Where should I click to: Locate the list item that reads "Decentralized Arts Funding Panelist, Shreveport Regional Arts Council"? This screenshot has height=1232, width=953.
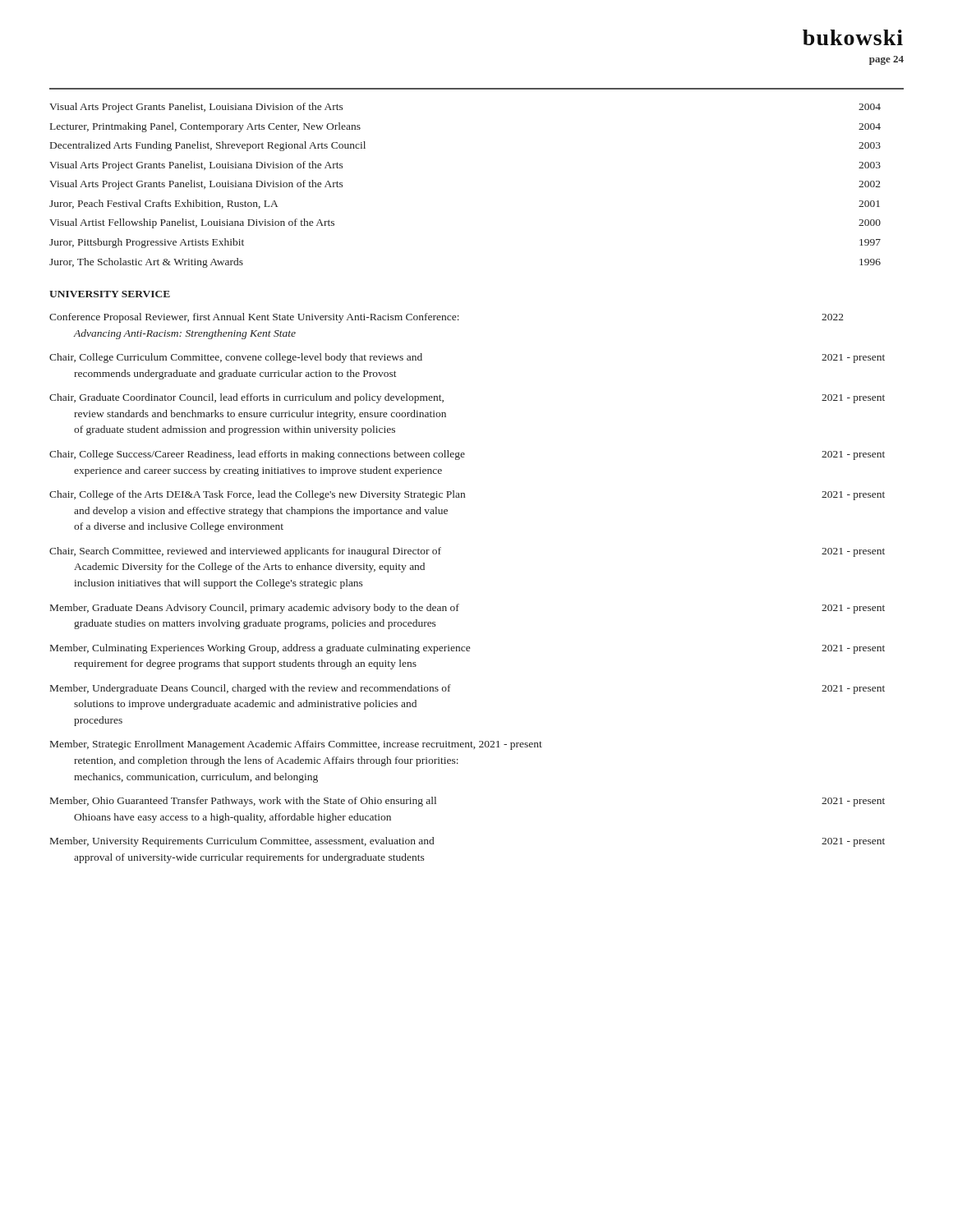tap(208, 146)
